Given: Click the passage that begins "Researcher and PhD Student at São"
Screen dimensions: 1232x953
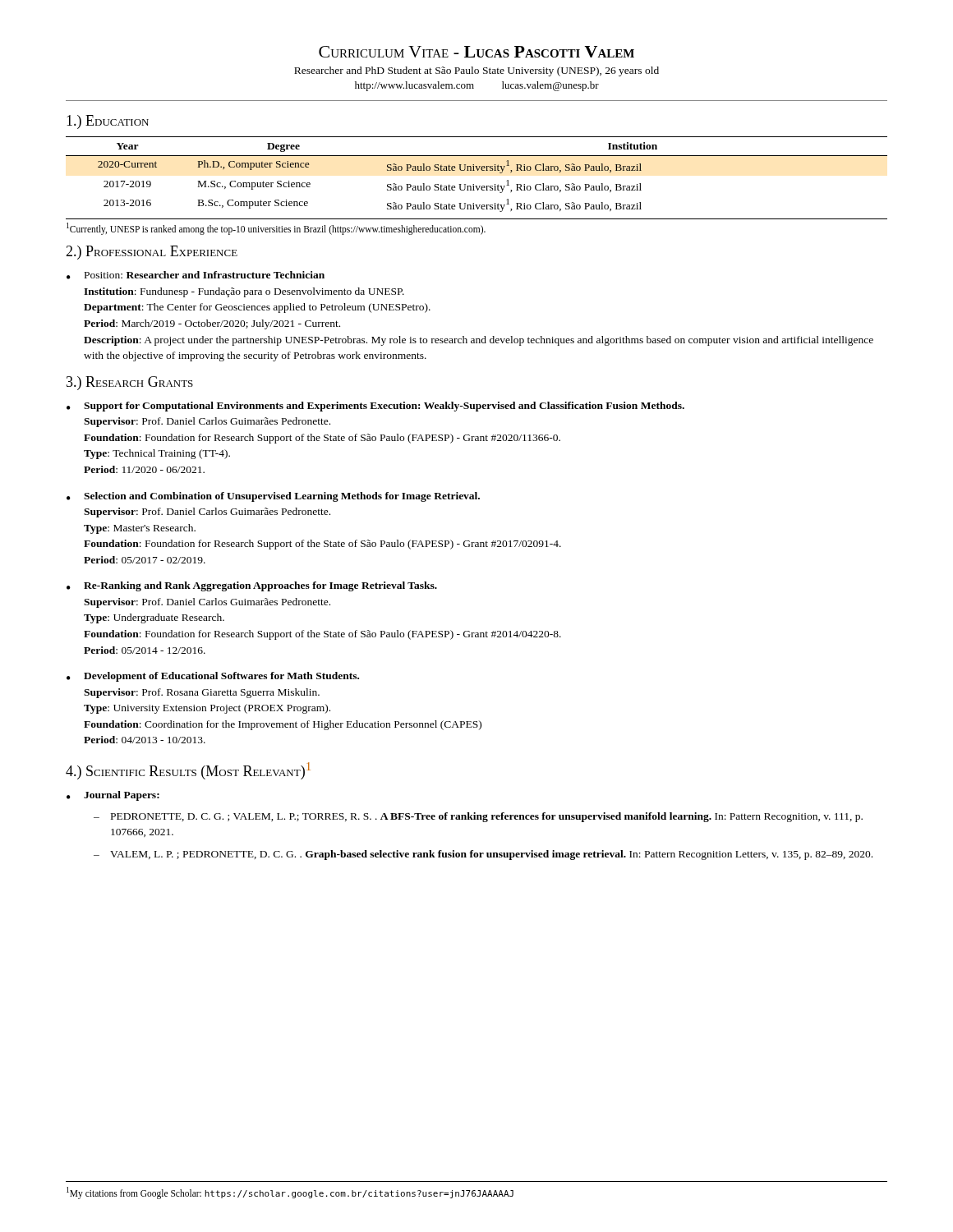Looking at the screenshot, I should point(476,70).
